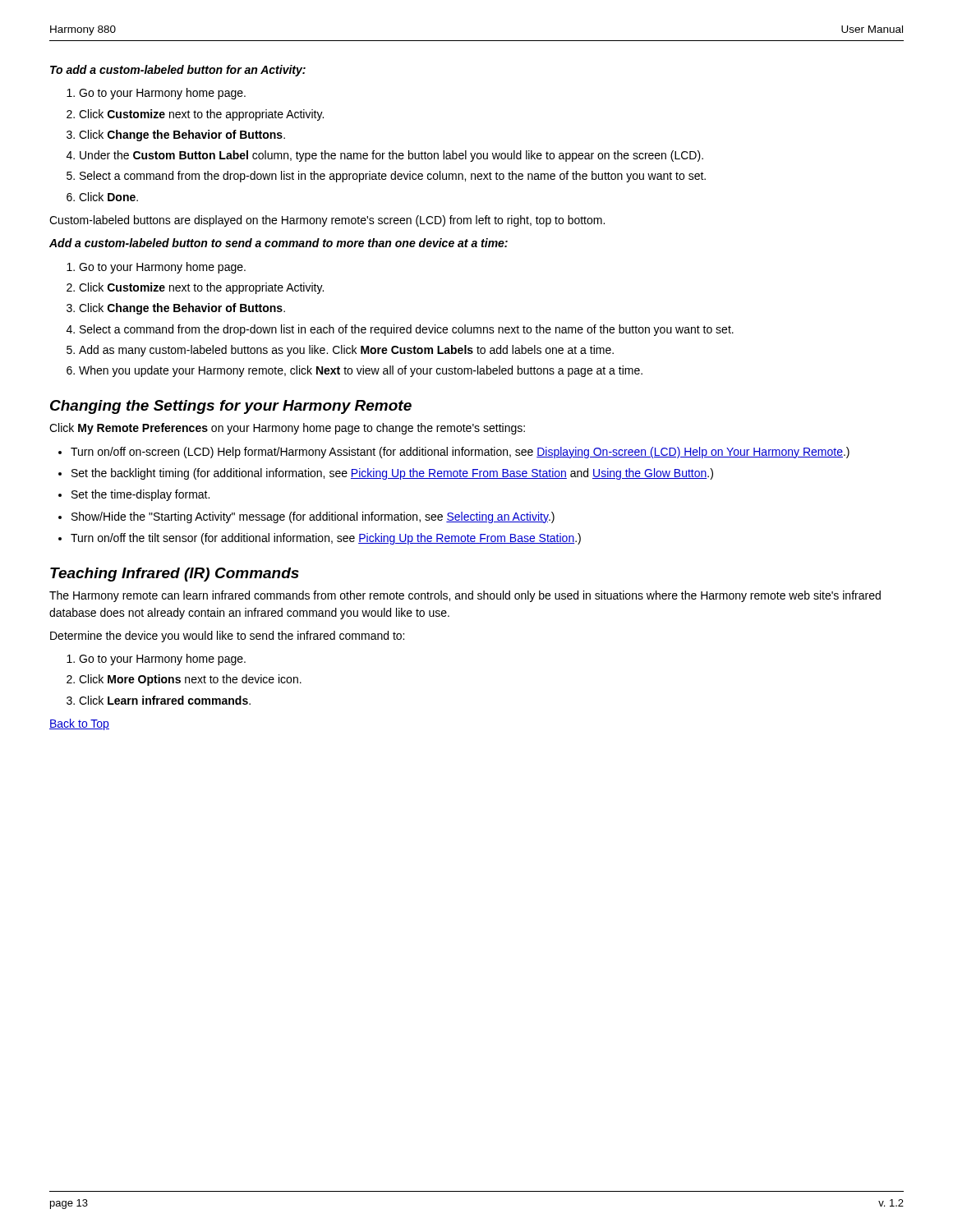This screenshot has height=1232, width=953.
Task: Click the passage that begins "The Harmony remote"
Action: point(476,604)
